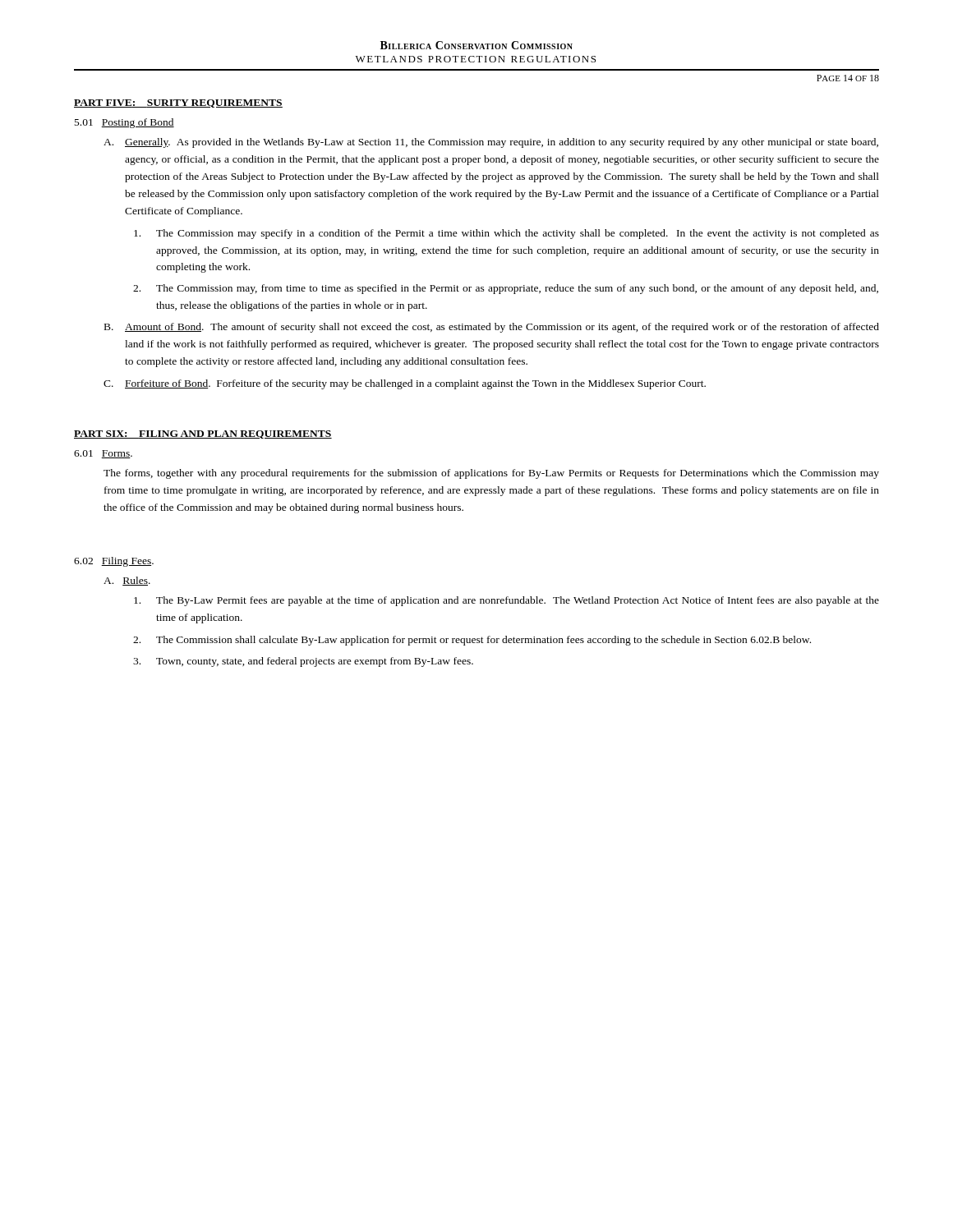Click on the element starting "B. Amount of Bond."
The image size is (953, 1232).
(x=491, y=345)
